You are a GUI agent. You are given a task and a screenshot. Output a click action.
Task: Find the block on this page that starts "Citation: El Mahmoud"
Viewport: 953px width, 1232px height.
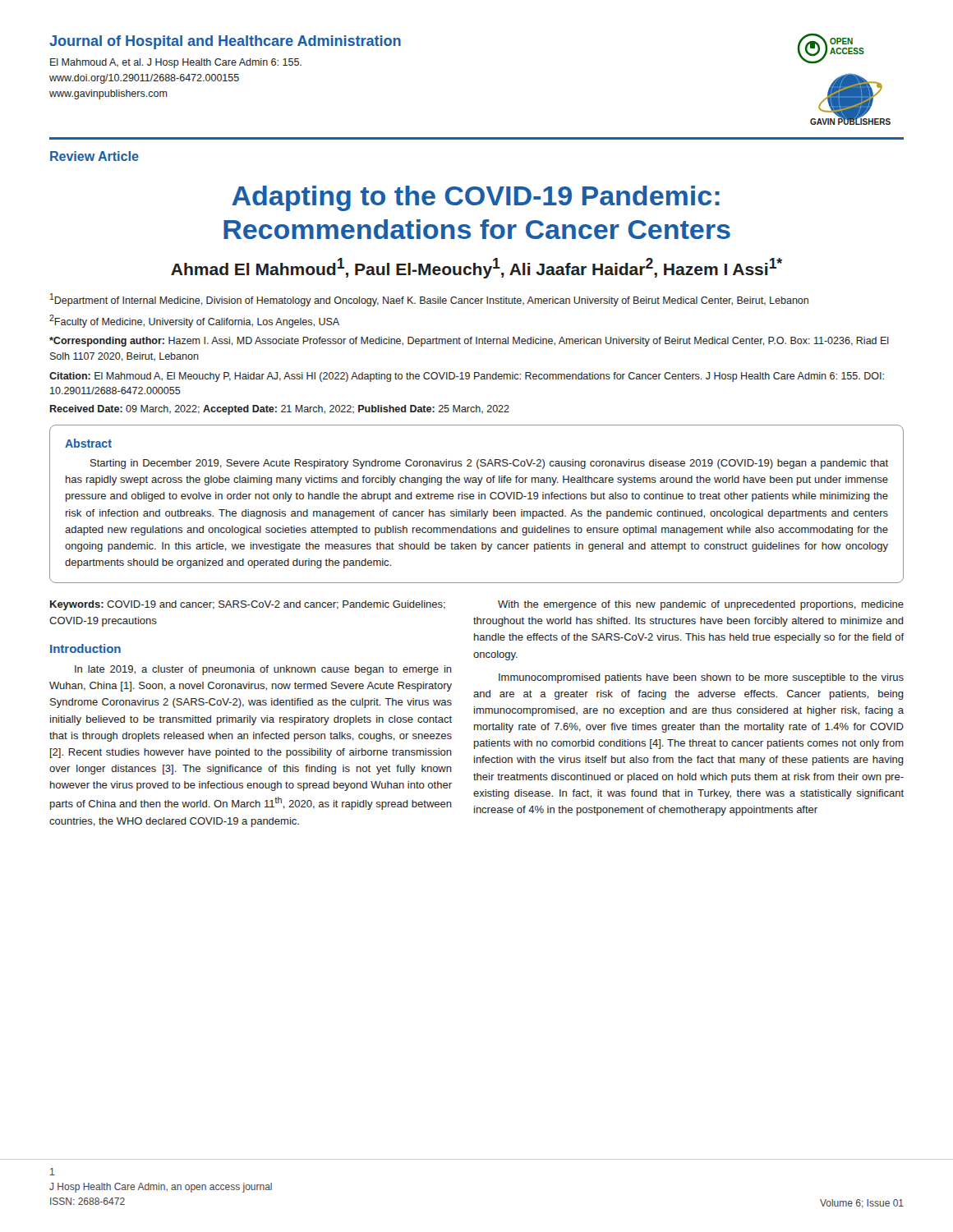[x=467, y=384]
